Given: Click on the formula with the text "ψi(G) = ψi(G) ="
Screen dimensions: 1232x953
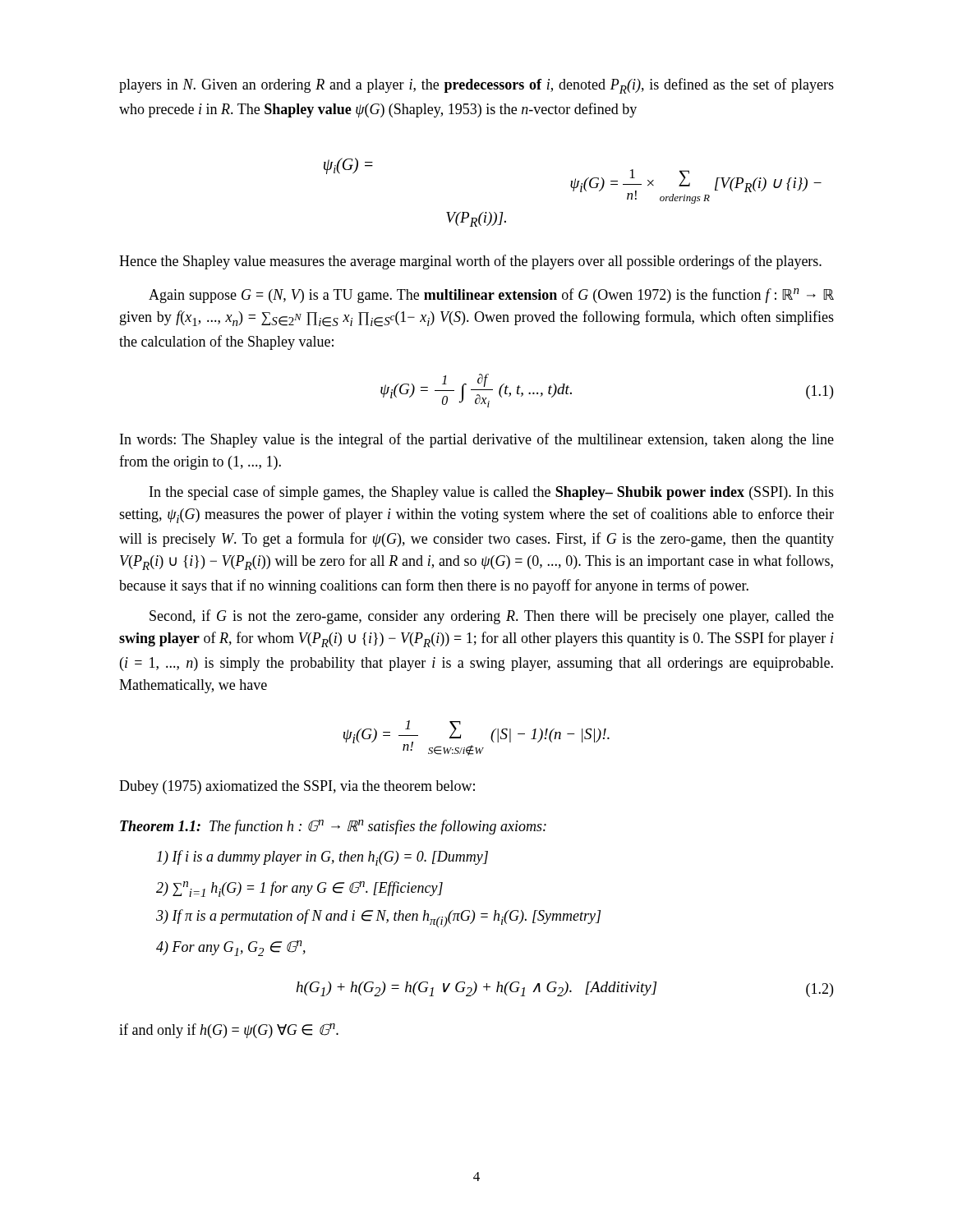Looking at the screenshot, I should tap(573, 181).
